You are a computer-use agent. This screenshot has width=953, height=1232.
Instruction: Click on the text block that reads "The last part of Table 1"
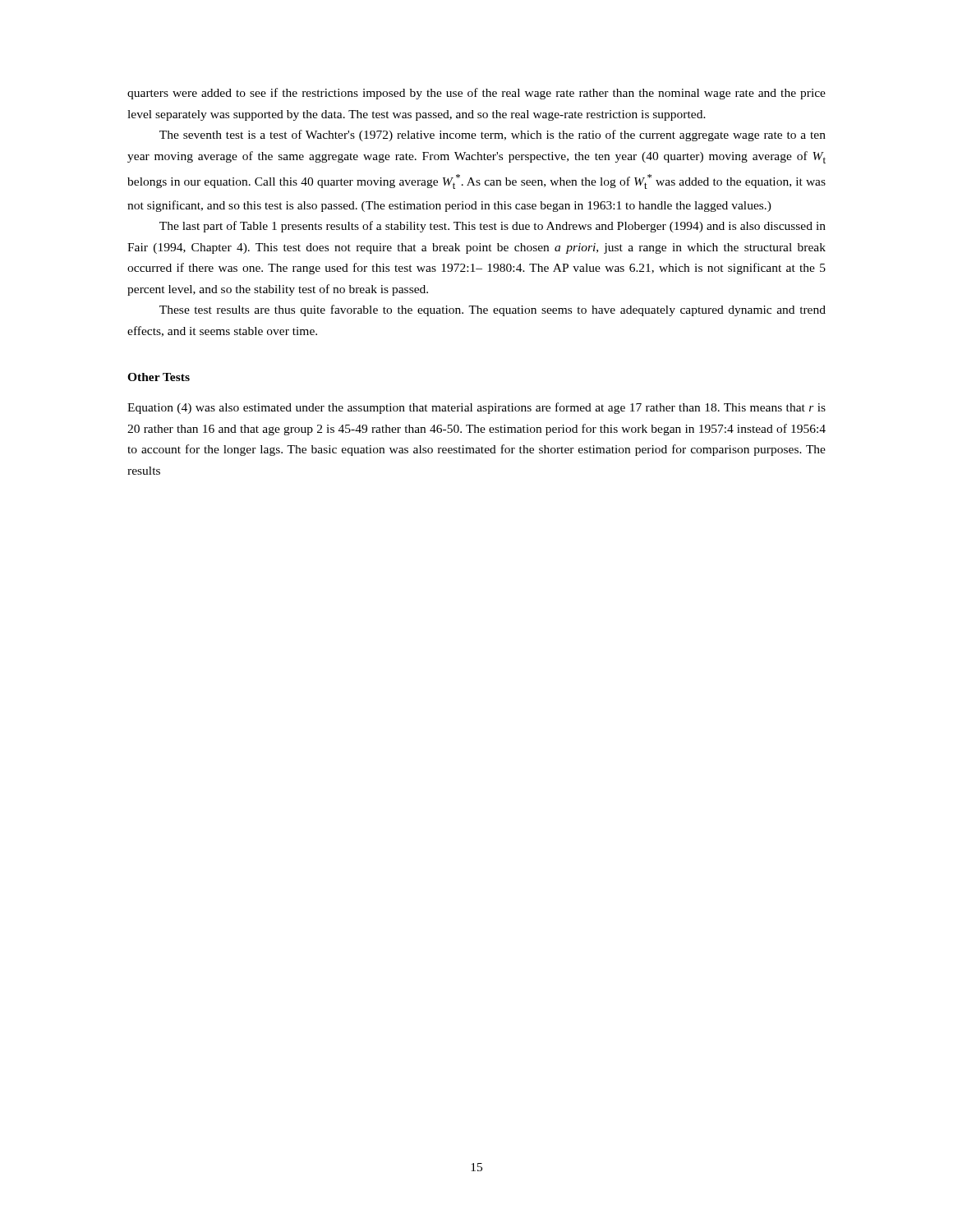click(x=476, y=257)
